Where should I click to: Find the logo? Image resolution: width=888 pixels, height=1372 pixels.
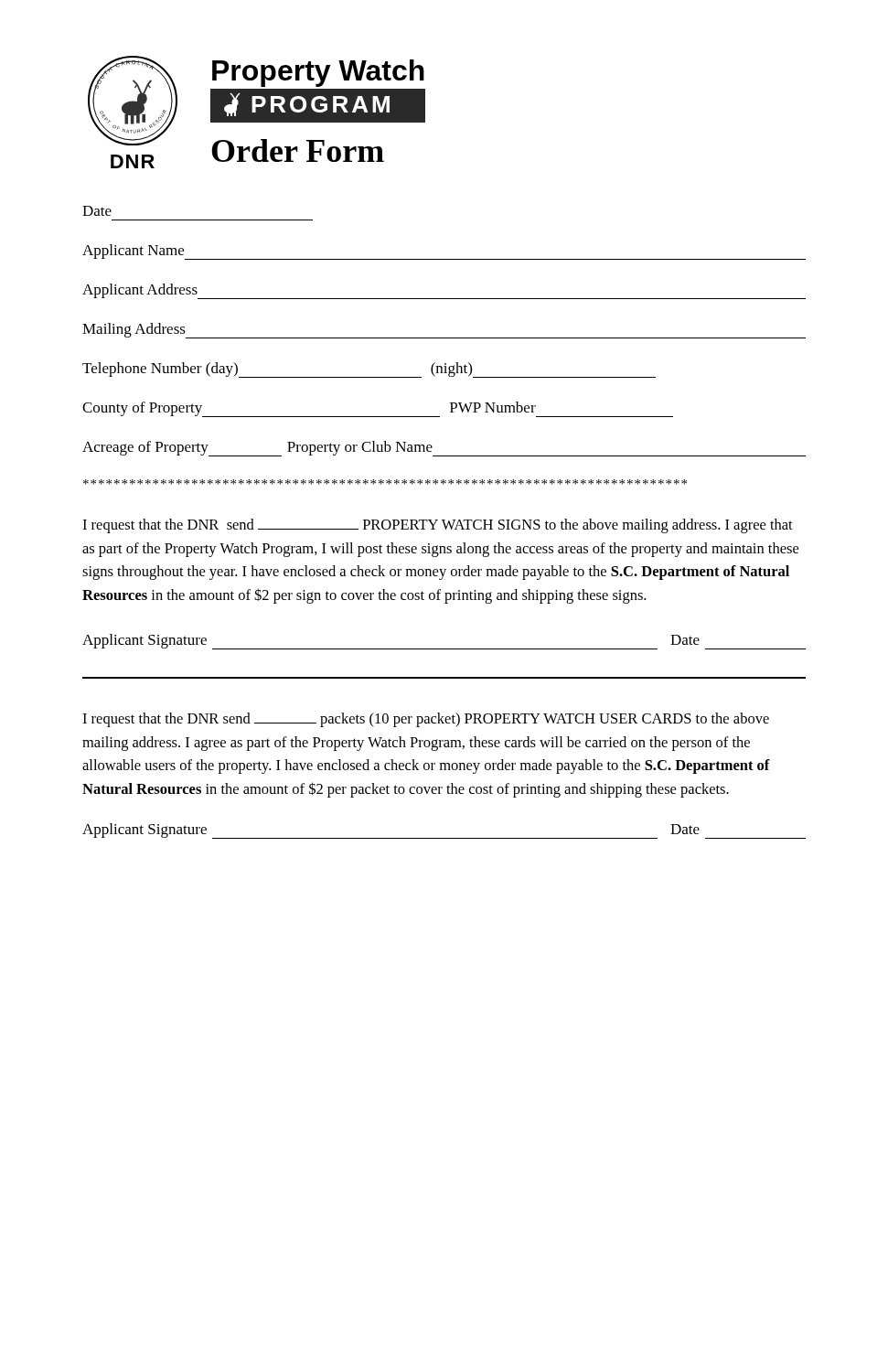tap(133, 114)
